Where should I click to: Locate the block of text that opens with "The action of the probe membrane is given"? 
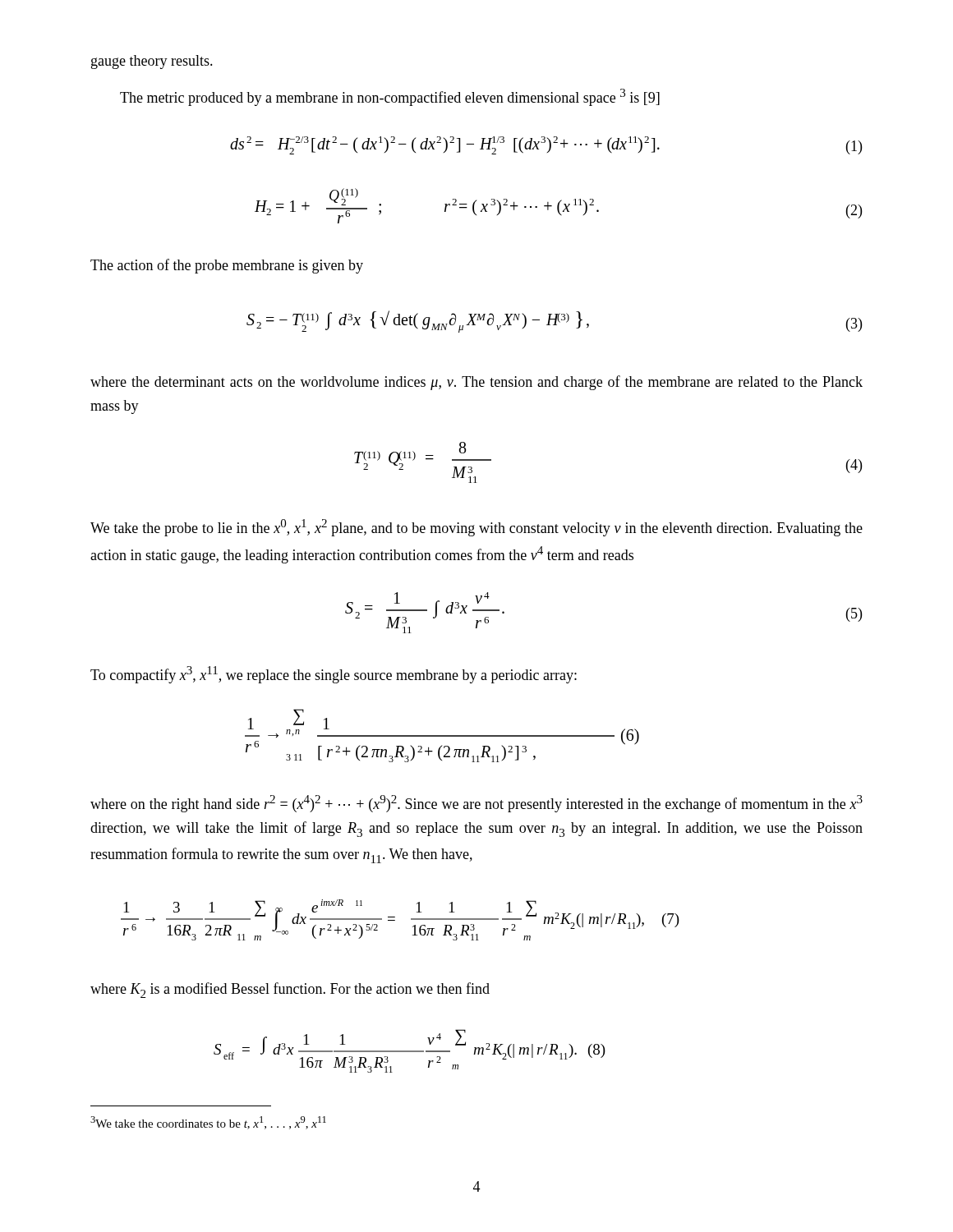[x=227, y=266]
